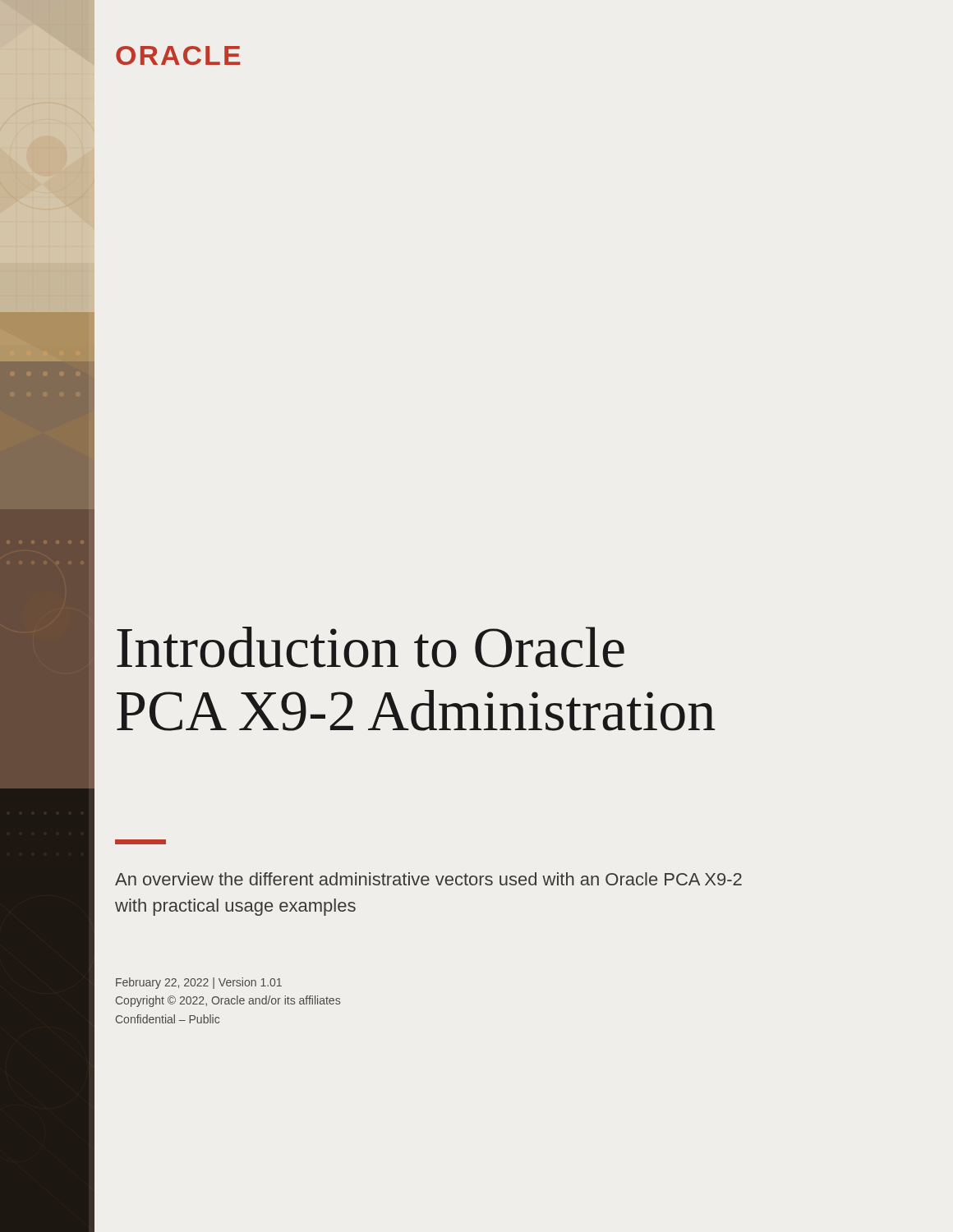Locate the block starting "Introduction to OraclePCA X9-2 Administration"
This screenshot has width=953, height=1232.
pos(501,679)
